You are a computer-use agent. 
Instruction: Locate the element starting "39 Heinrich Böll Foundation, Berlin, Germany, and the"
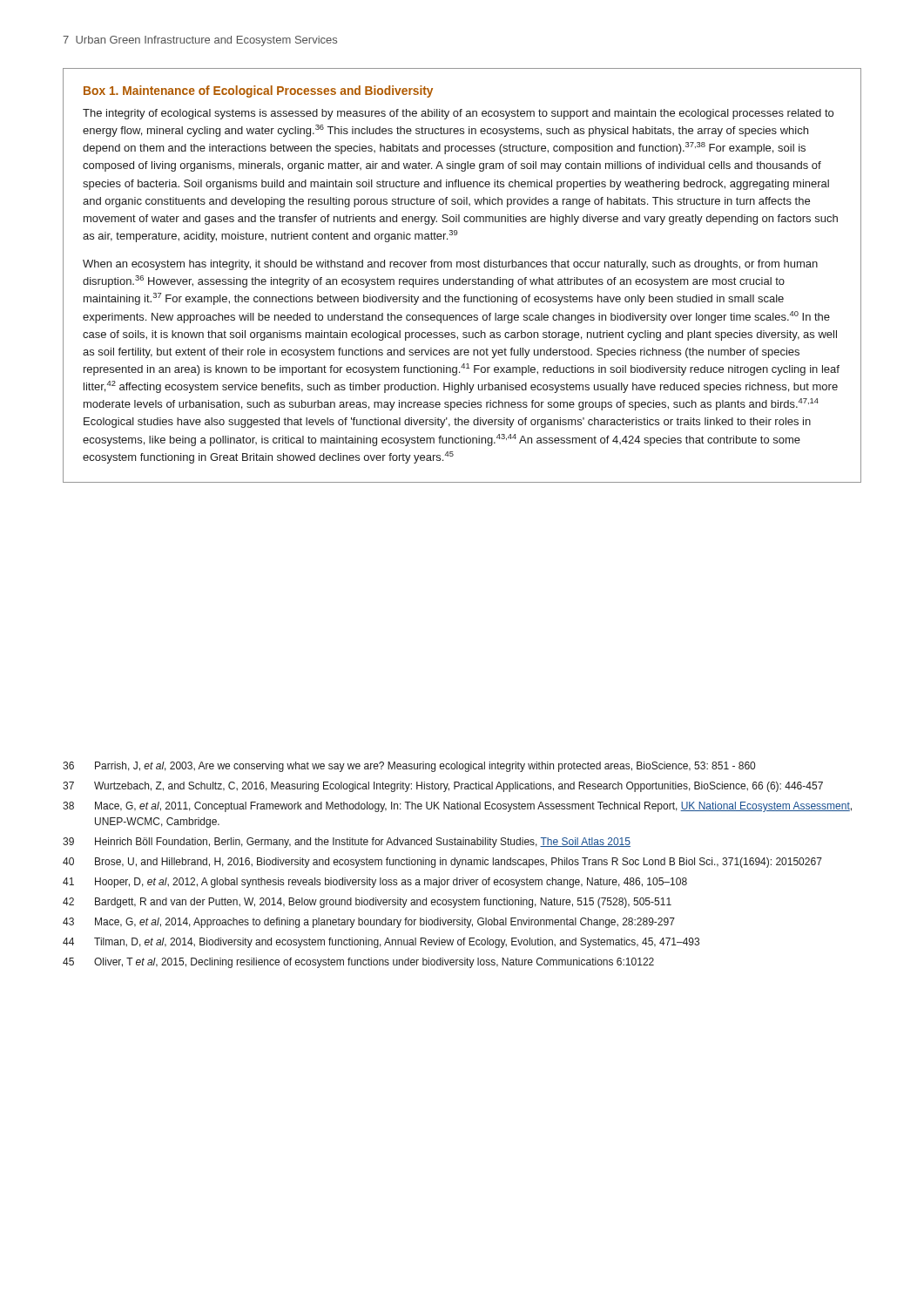pos(462,842)
